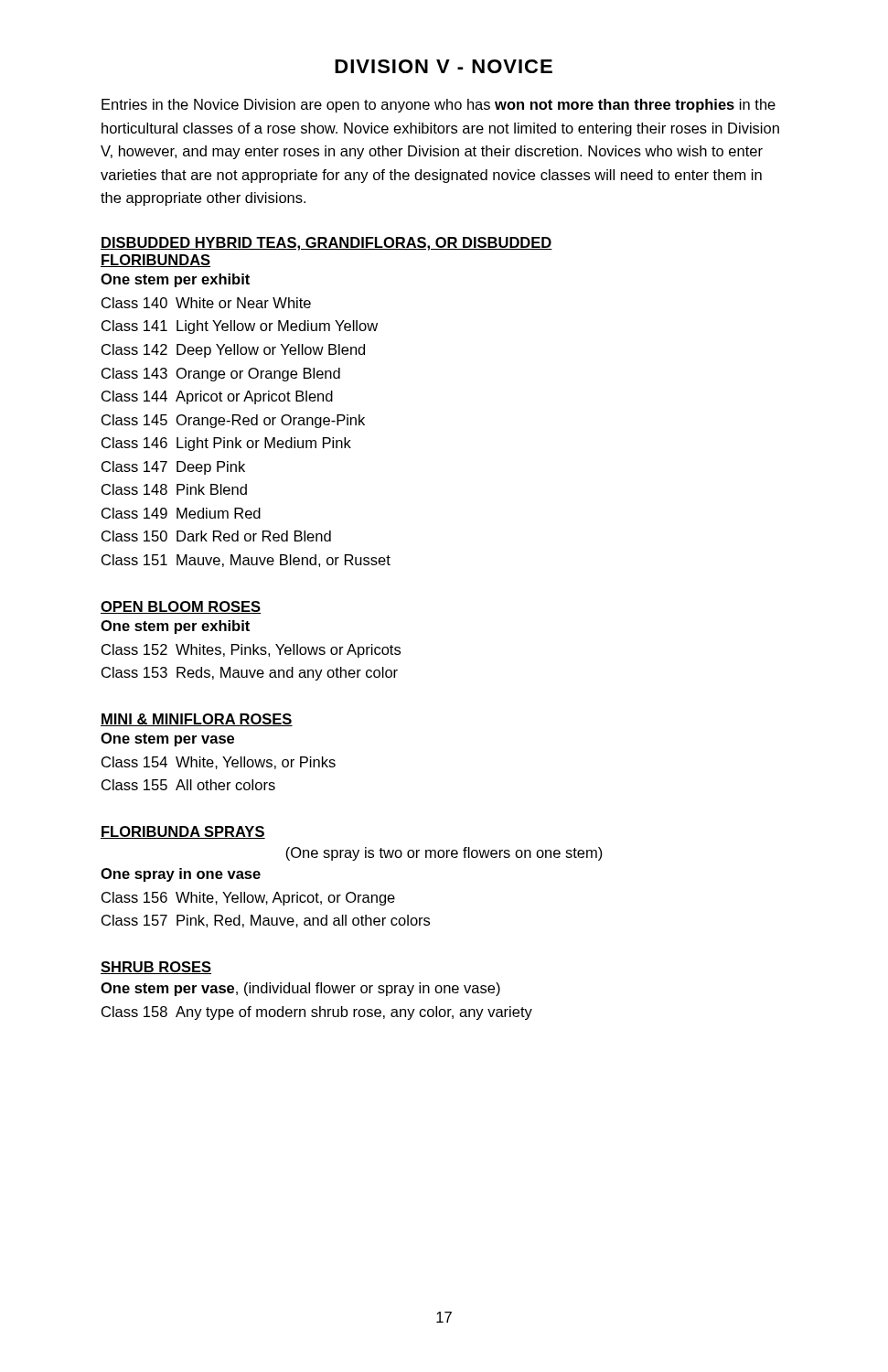
Task: Find the list item that says "Class 144Apricot or"
Action: (x=217, y=397)
